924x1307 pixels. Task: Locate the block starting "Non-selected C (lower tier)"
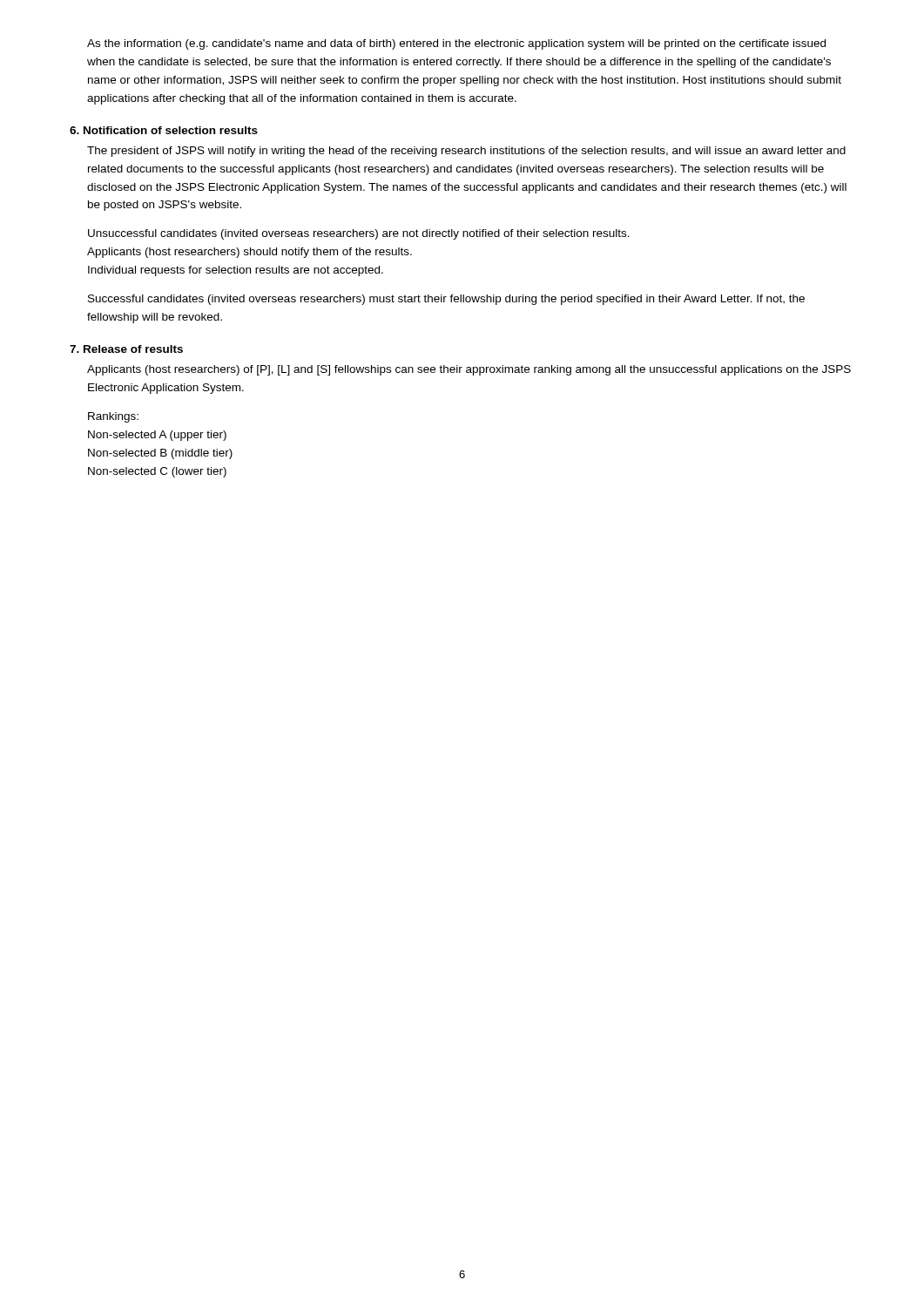(157, 471)
